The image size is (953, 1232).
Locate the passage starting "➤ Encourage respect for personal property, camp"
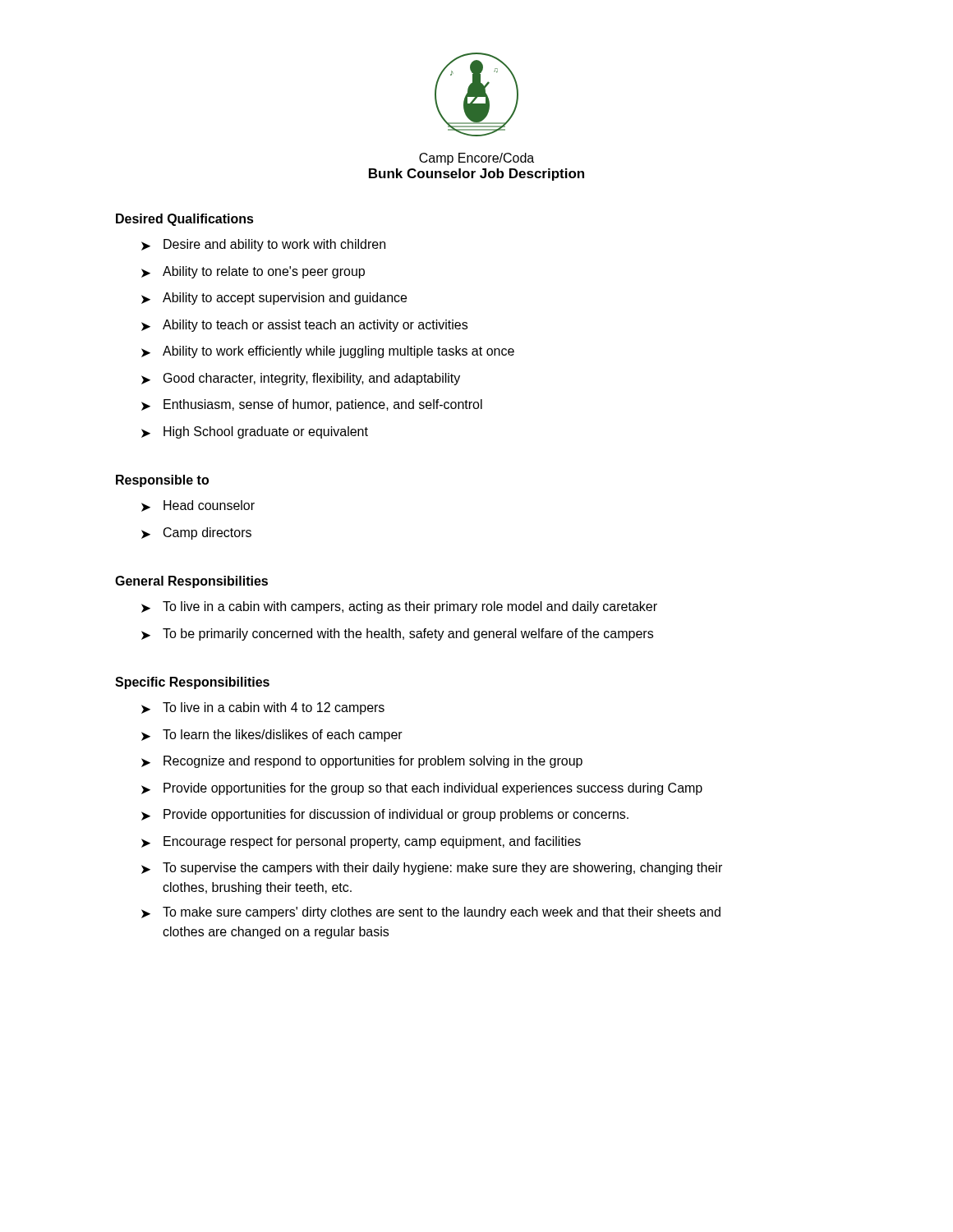click(x=489, y=843)
